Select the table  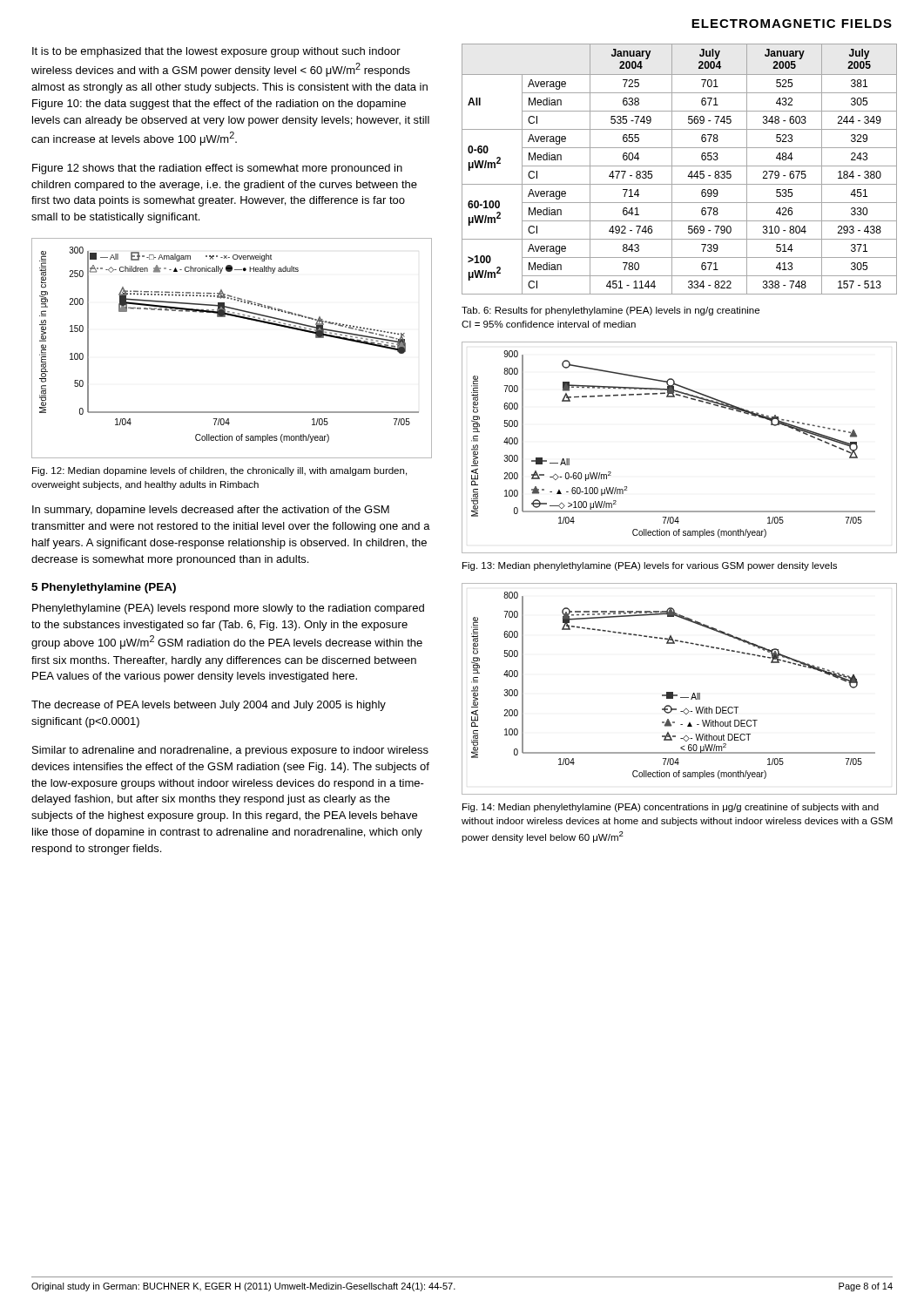679,169
